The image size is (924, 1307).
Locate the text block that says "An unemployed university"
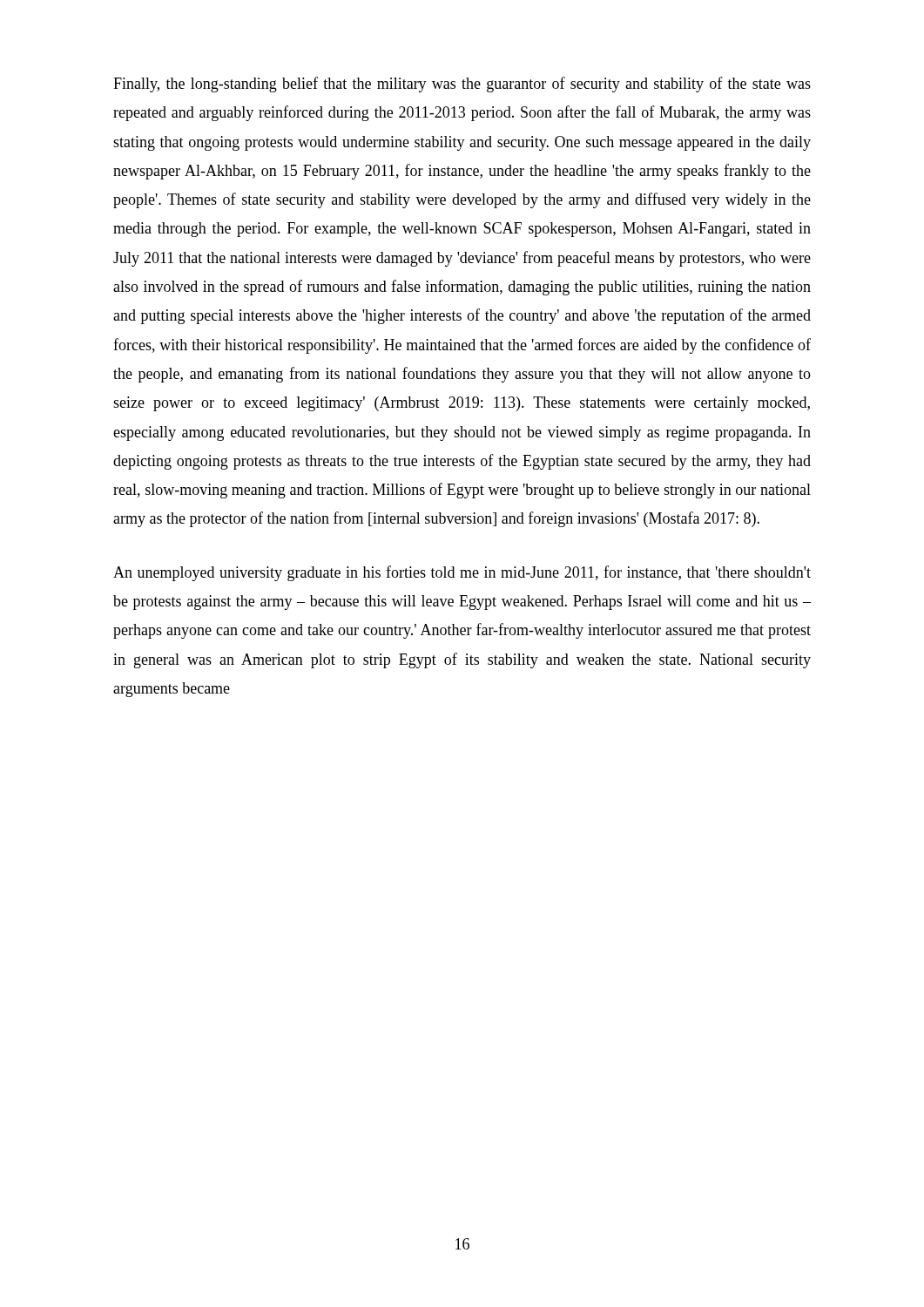(x=462, y=630)
